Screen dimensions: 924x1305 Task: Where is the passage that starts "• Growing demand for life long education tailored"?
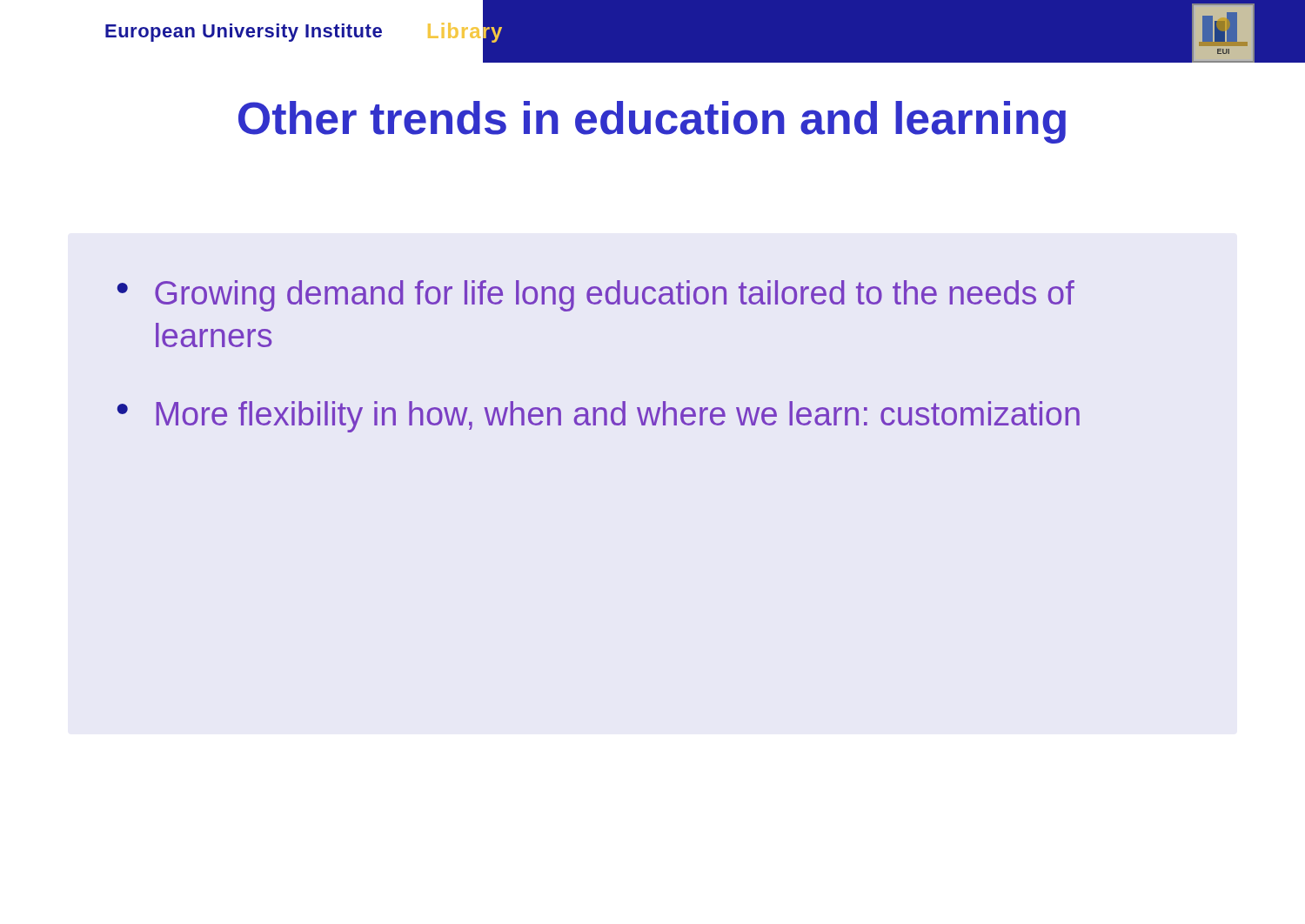coord(652,315)
